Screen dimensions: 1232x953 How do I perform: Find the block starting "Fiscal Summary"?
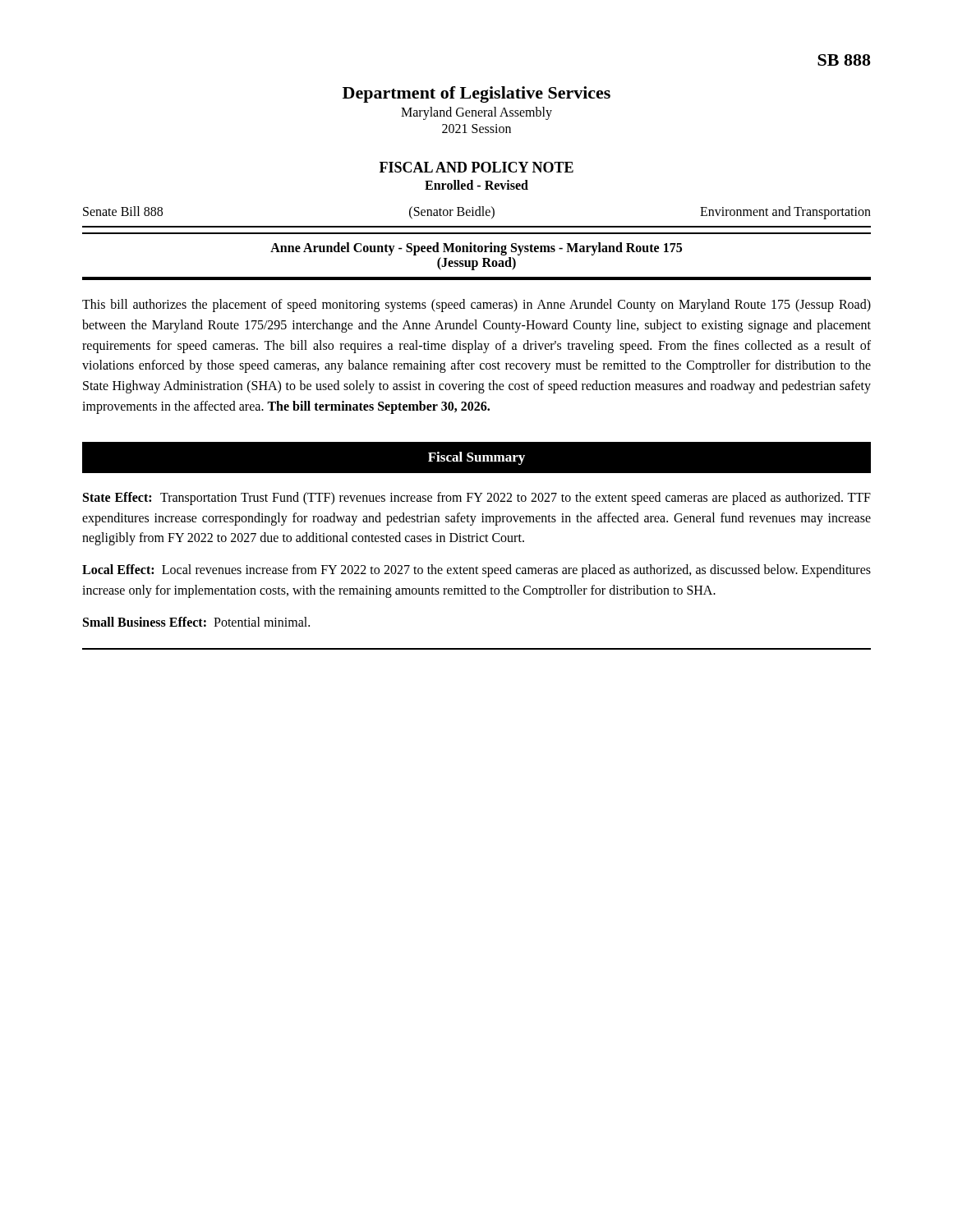[476, 457]
